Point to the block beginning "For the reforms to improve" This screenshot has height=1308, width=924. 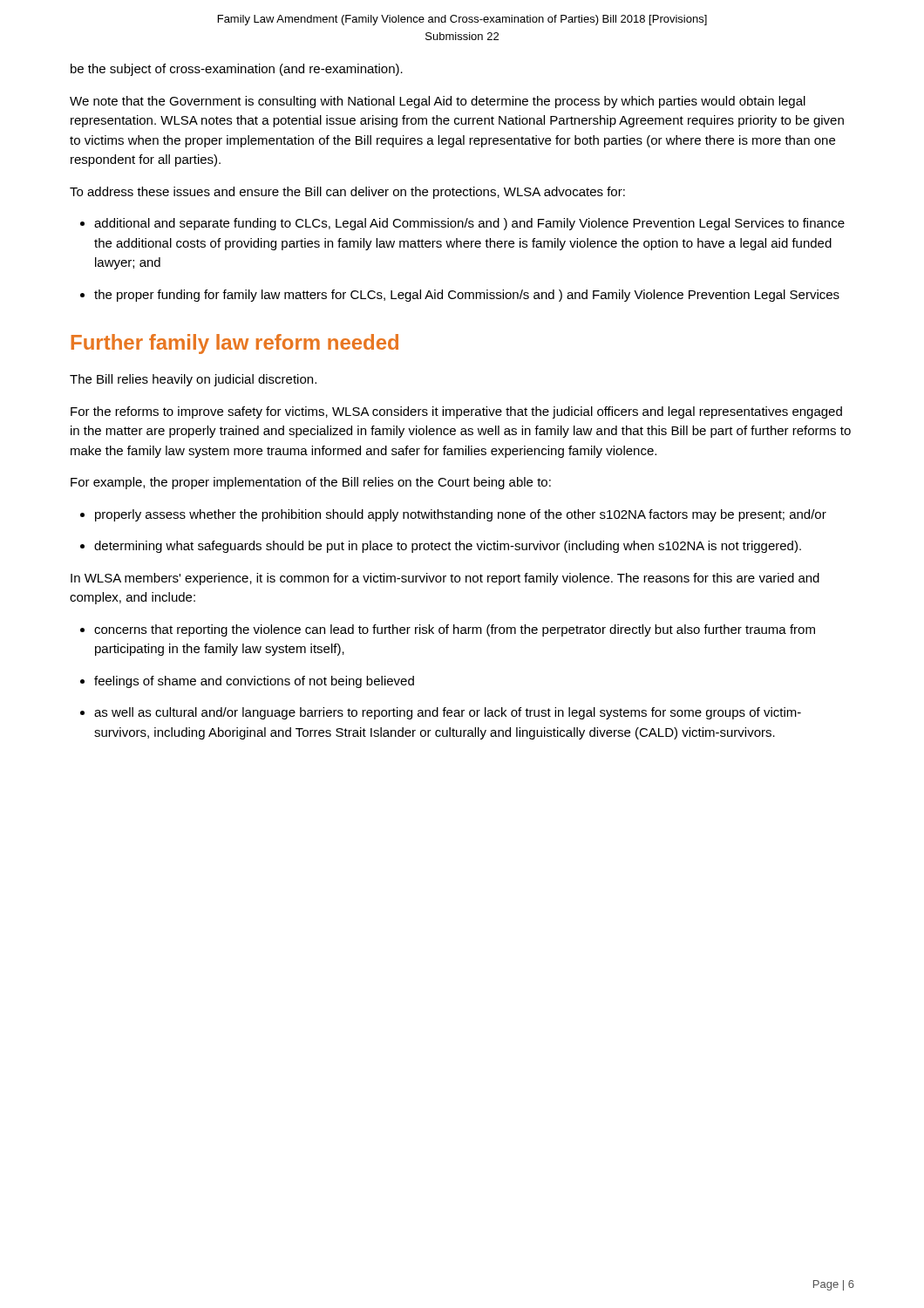(x=460, y=431)
